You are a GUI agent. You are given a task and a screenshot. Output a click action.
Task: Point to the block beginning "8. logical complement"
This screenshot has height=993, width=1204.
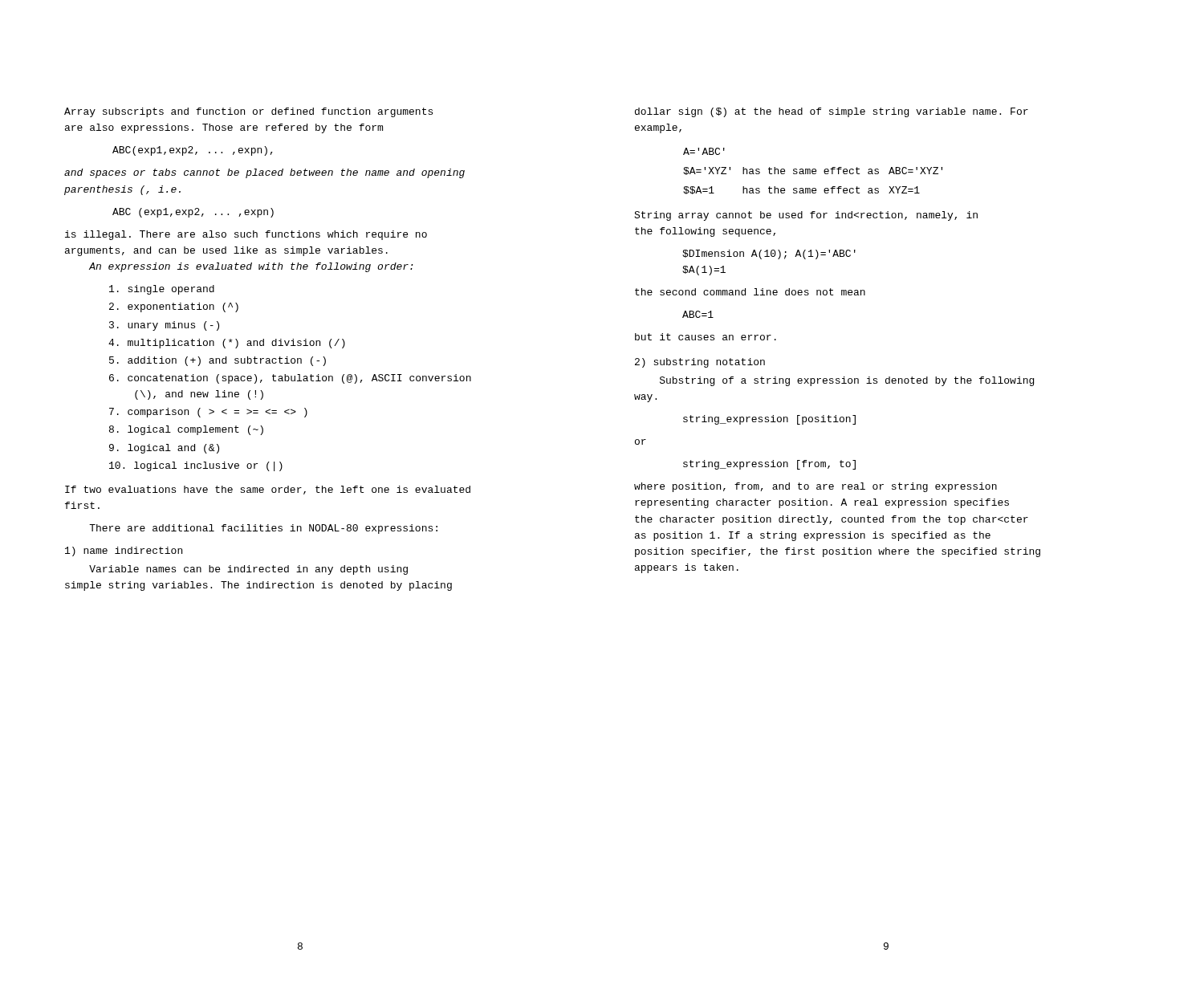[187, 430]
